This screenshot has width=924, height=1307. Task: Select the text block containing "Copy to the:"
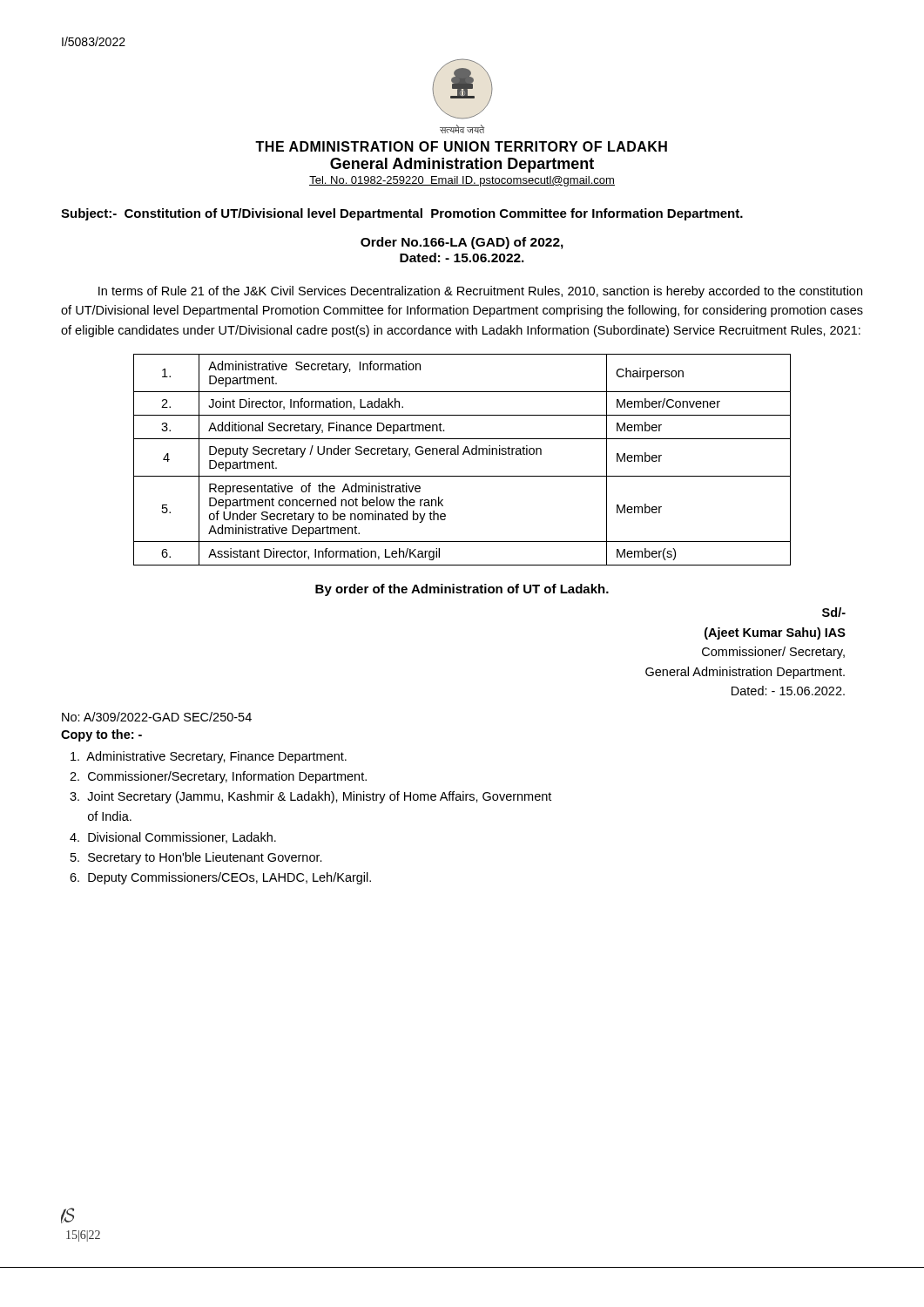coord(102,734)
